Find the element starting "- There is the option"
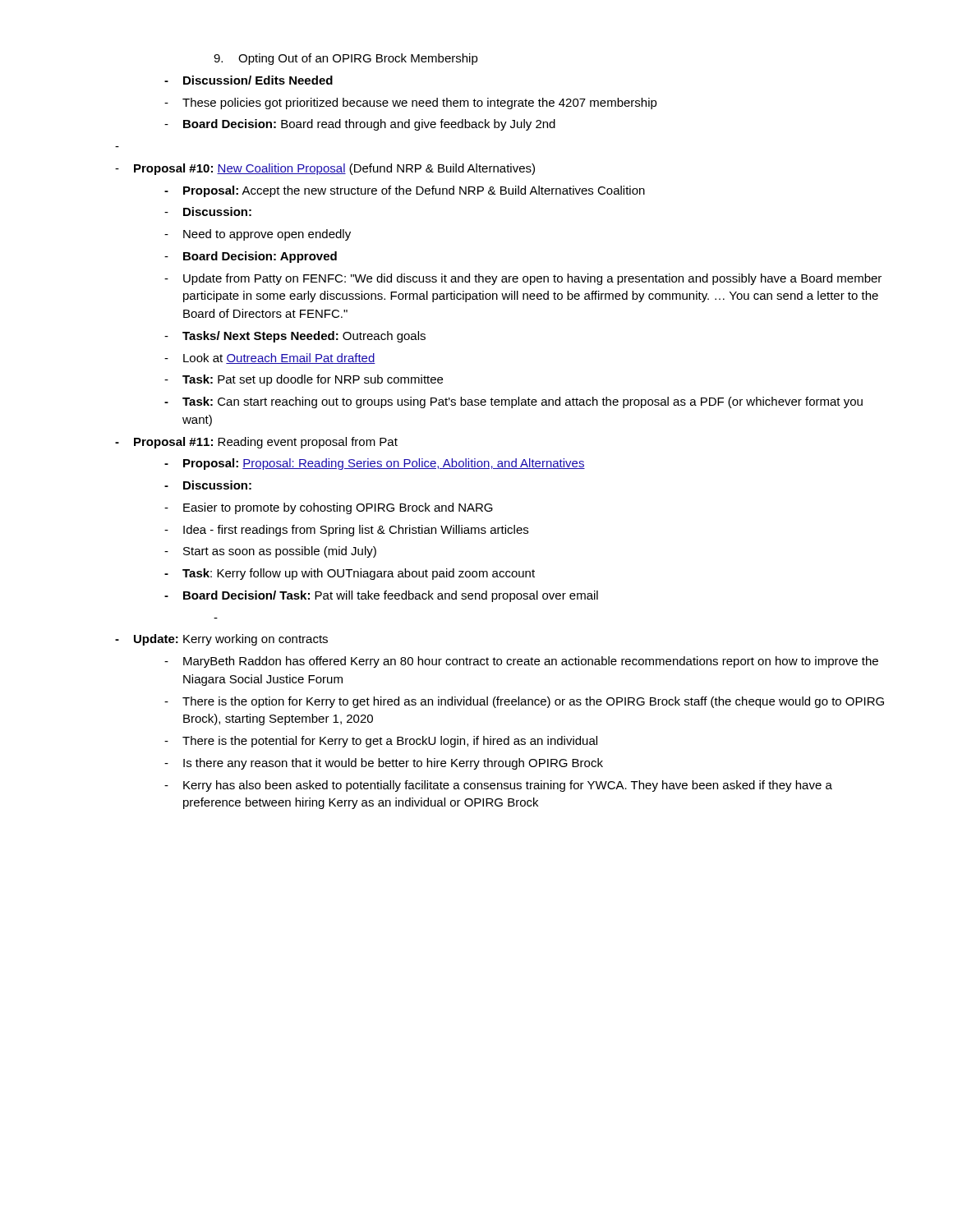Viewport: 953px width, 1232px height. click(x=526, y=710)
